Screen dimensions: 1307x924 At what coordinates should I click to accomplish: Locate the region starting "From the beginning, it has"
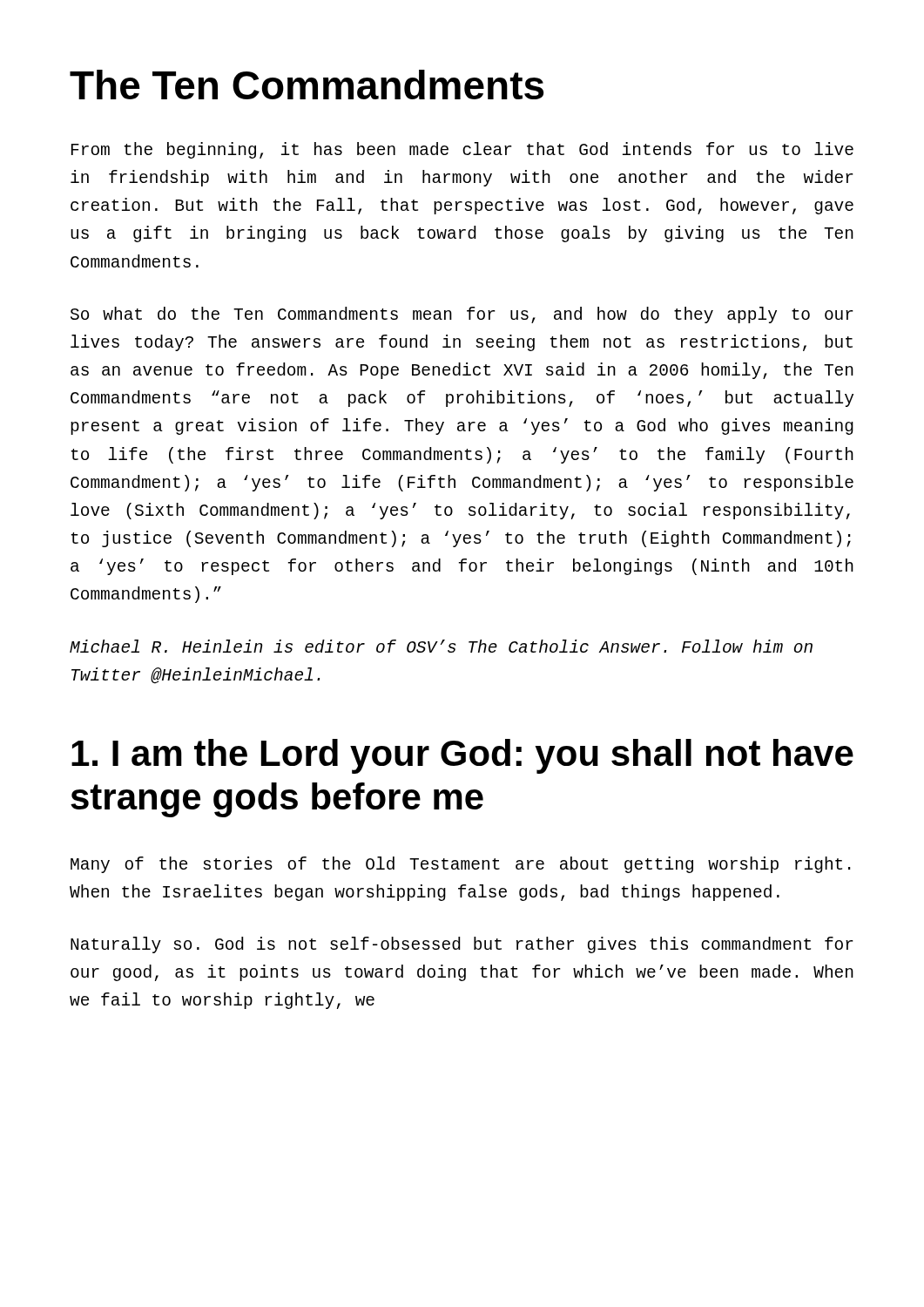[462, 207]
